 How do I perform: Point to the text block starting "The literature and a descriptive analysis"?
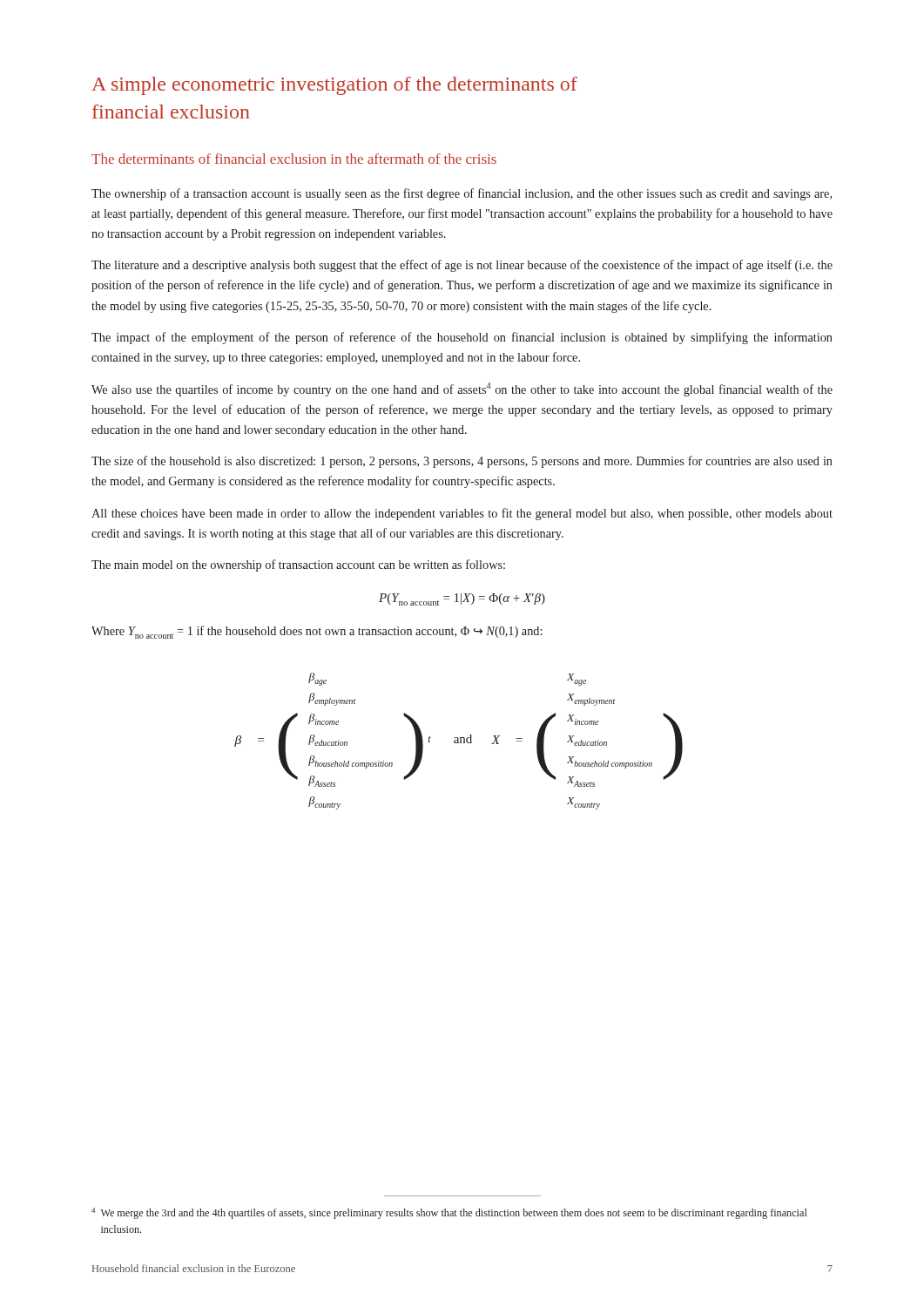[462, 285]
